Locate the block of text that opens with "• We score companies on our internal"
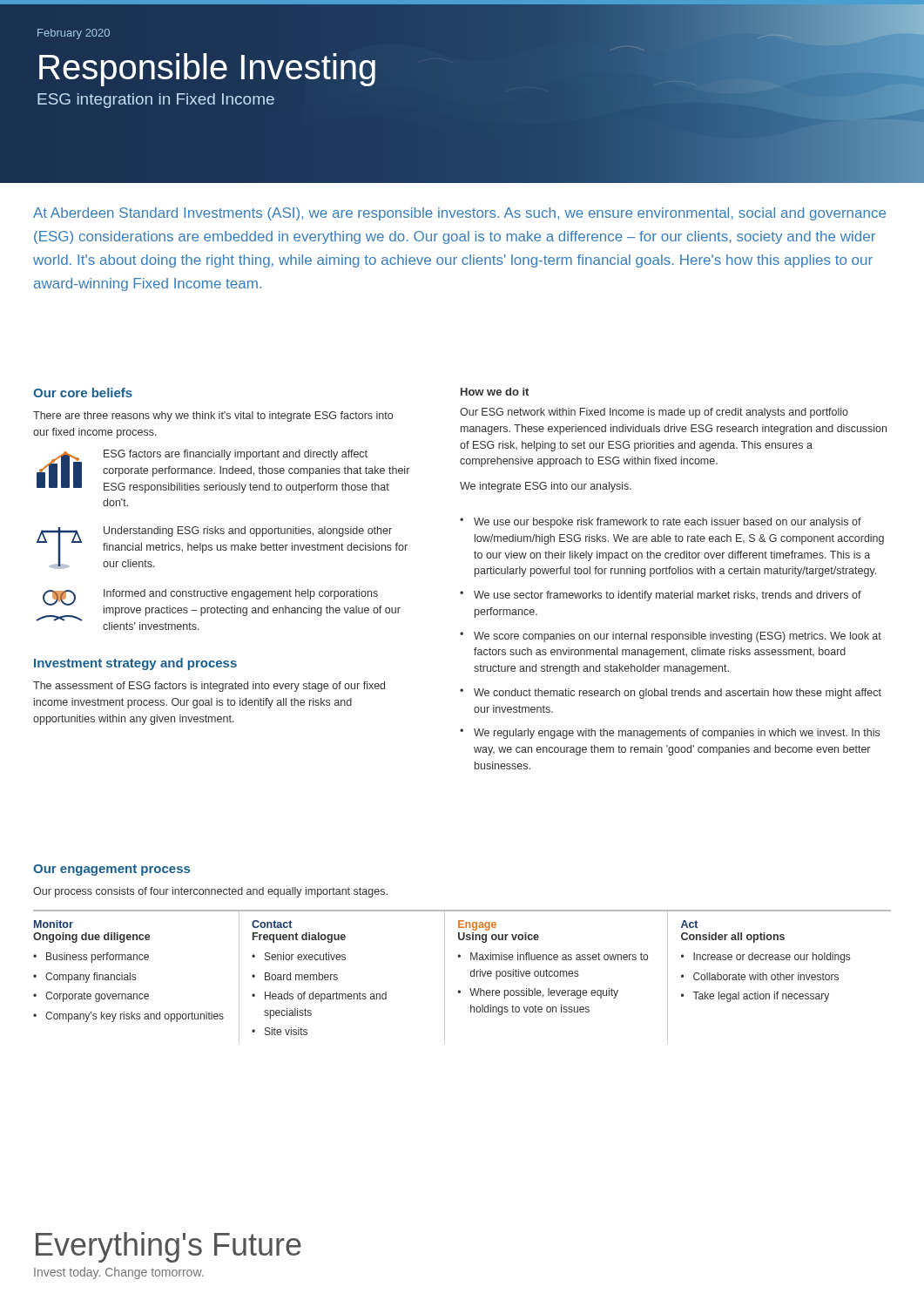The height and width of the screenshot is (1307, 924). point(674,652)
